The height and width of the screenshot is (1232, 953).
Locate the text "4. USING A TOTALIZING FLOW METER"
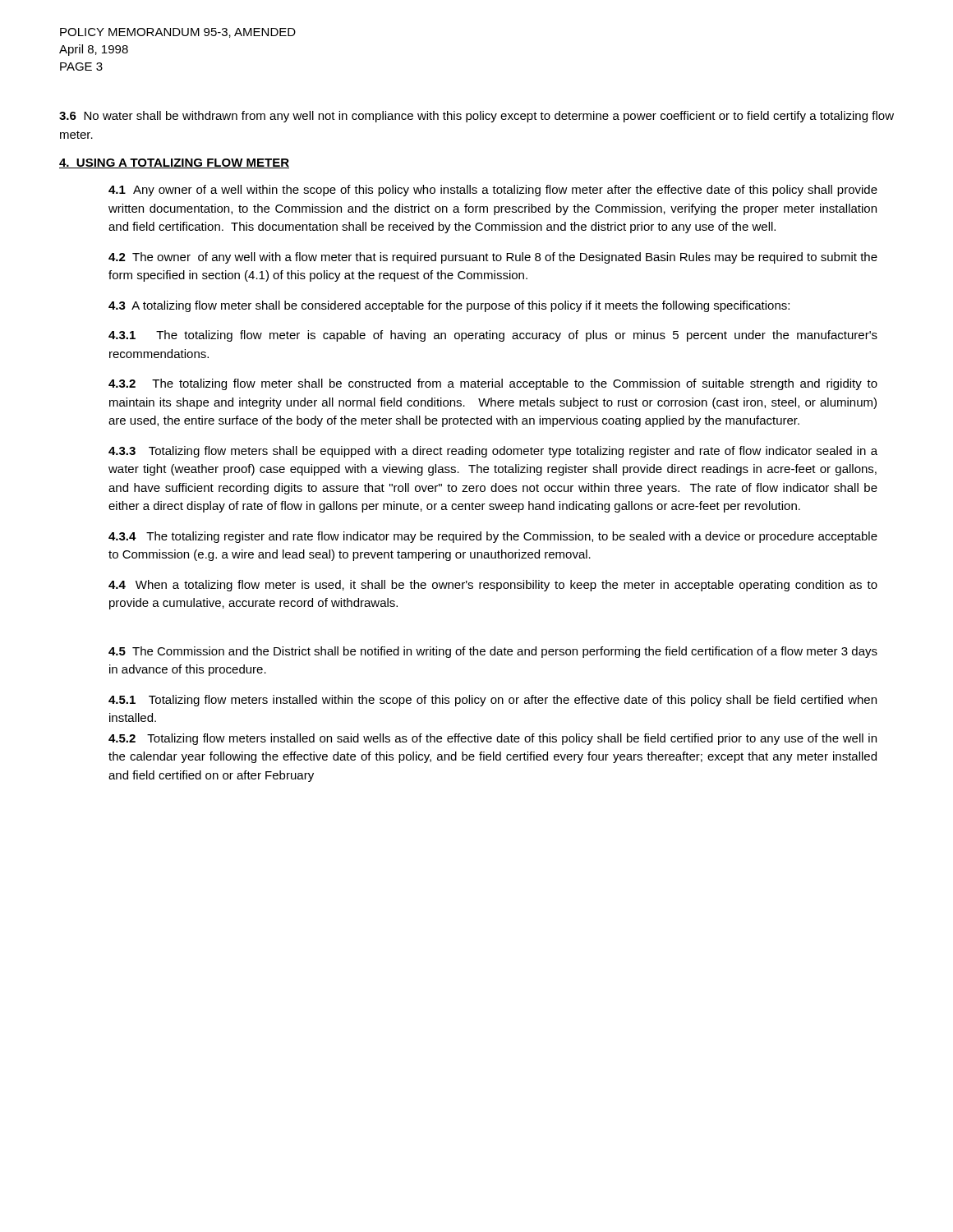click(174, 162)
